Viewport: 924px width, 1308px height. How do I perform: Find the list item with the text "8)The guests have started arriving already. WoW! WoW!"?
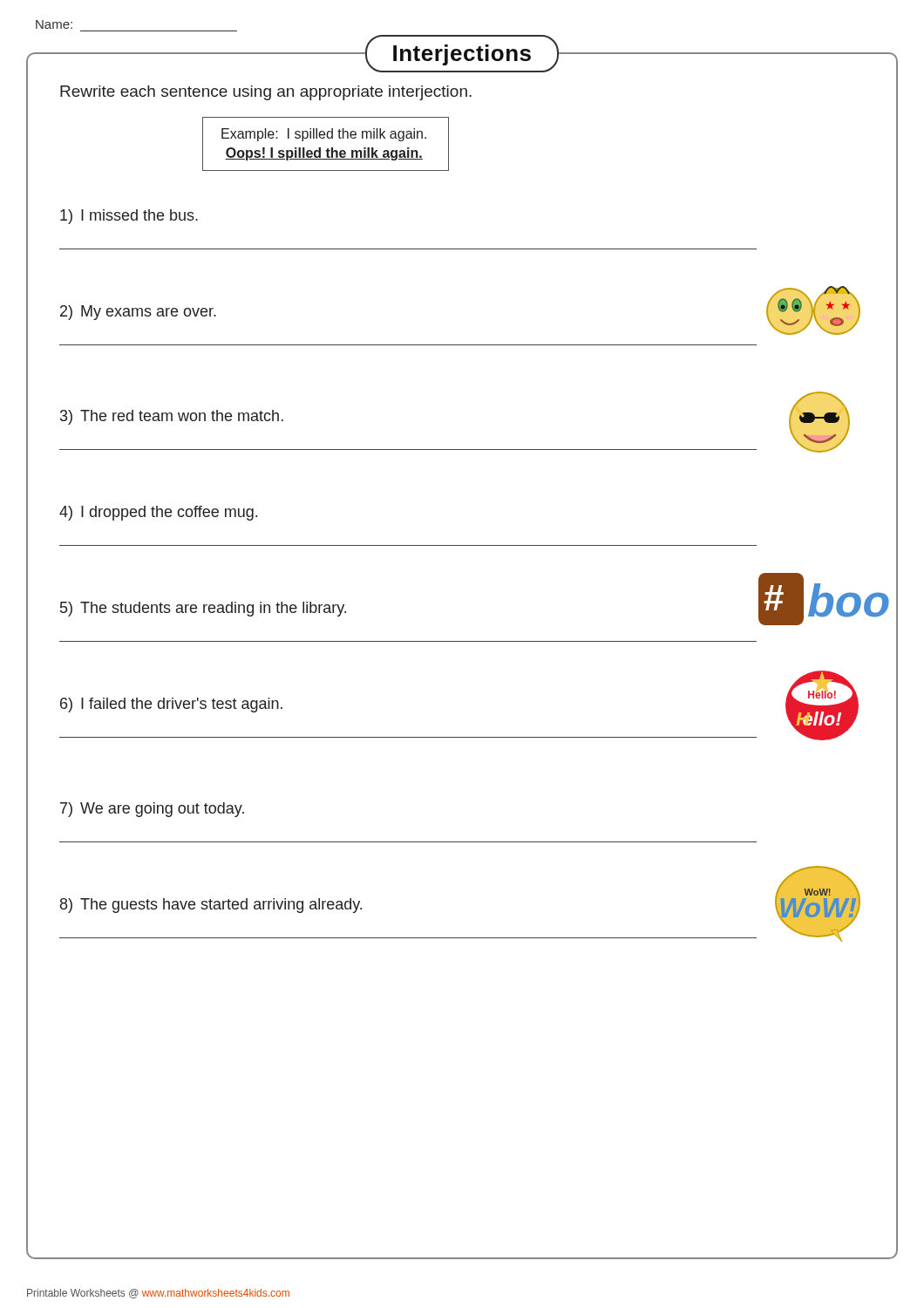tap(460, 917)
